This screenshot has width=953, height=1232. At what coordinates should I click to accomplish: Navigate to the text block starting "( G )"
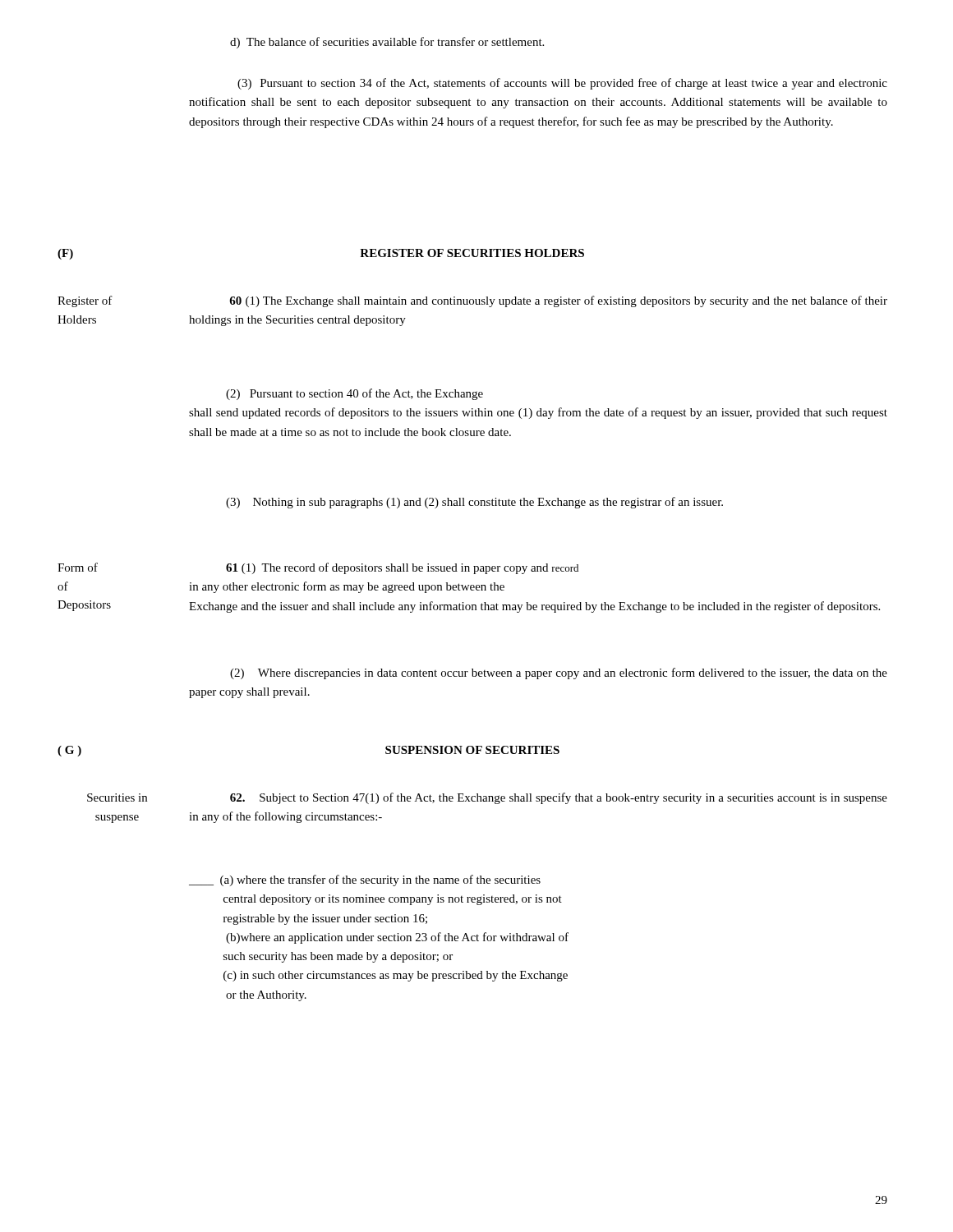point(472,750)
